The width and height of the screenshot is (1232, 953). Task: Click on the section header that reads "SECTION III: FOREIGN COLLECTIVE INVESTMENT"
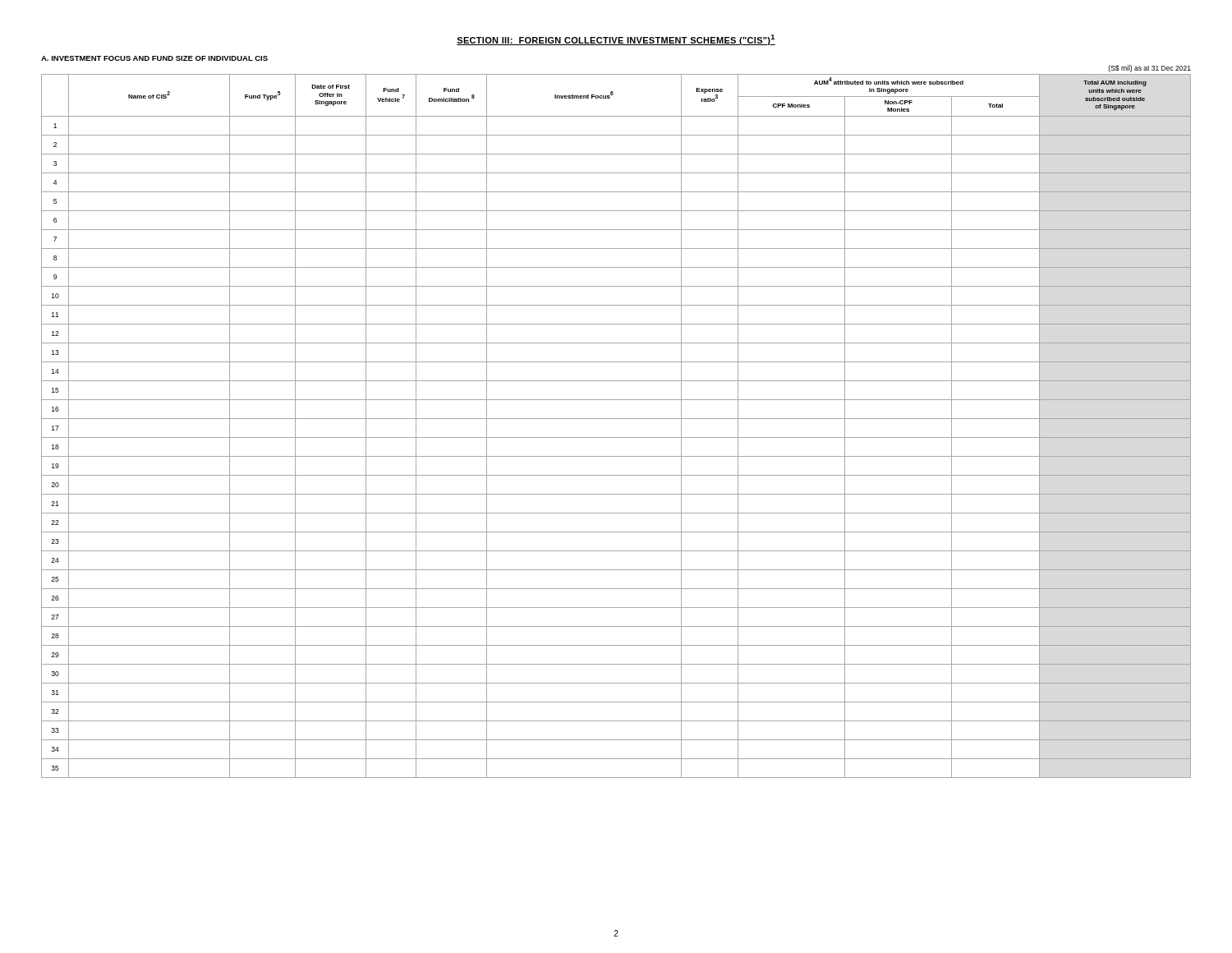[616, 39]
